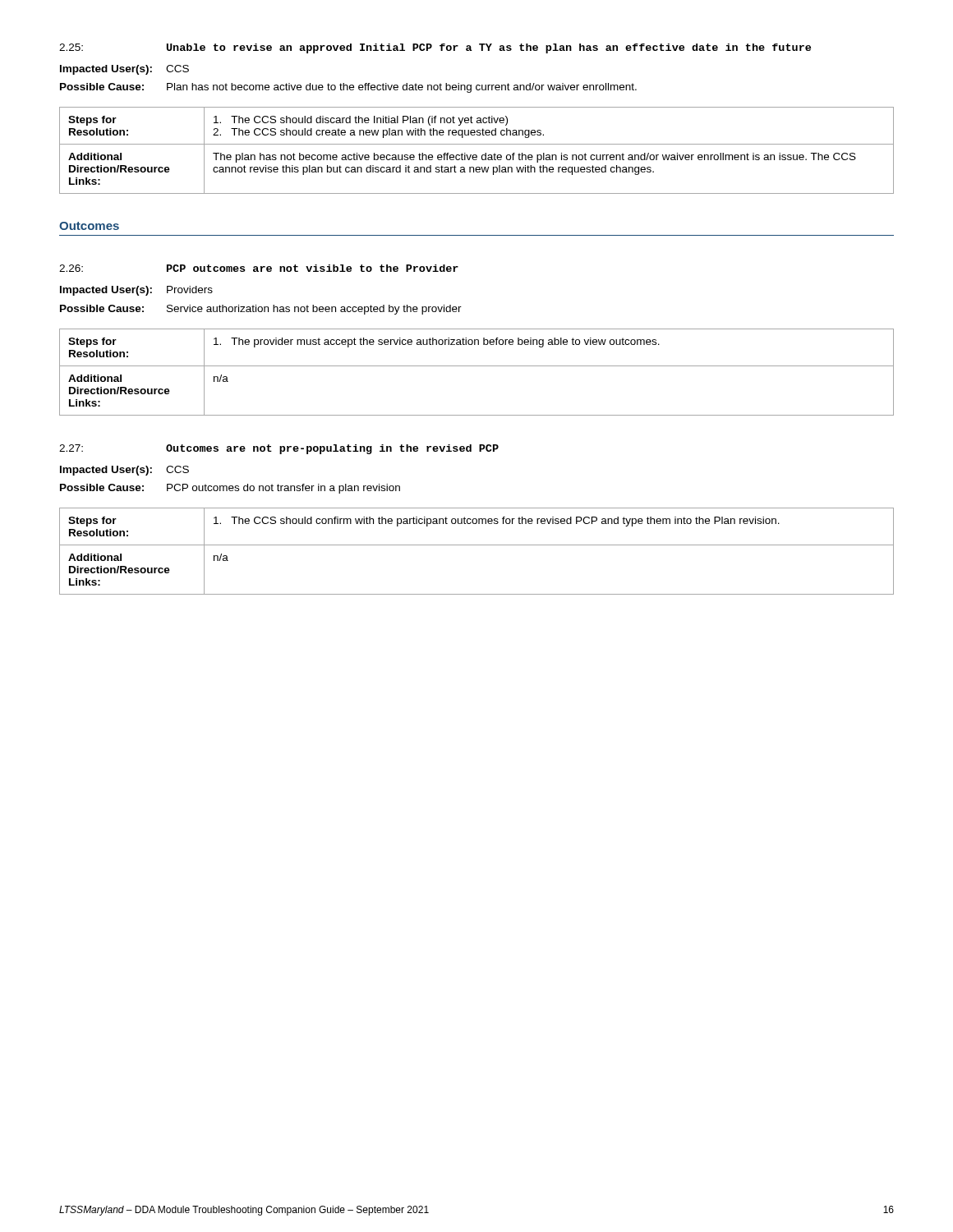Find the text block starting "Possible Cause: Plan has not"

[x=476, y=87]
